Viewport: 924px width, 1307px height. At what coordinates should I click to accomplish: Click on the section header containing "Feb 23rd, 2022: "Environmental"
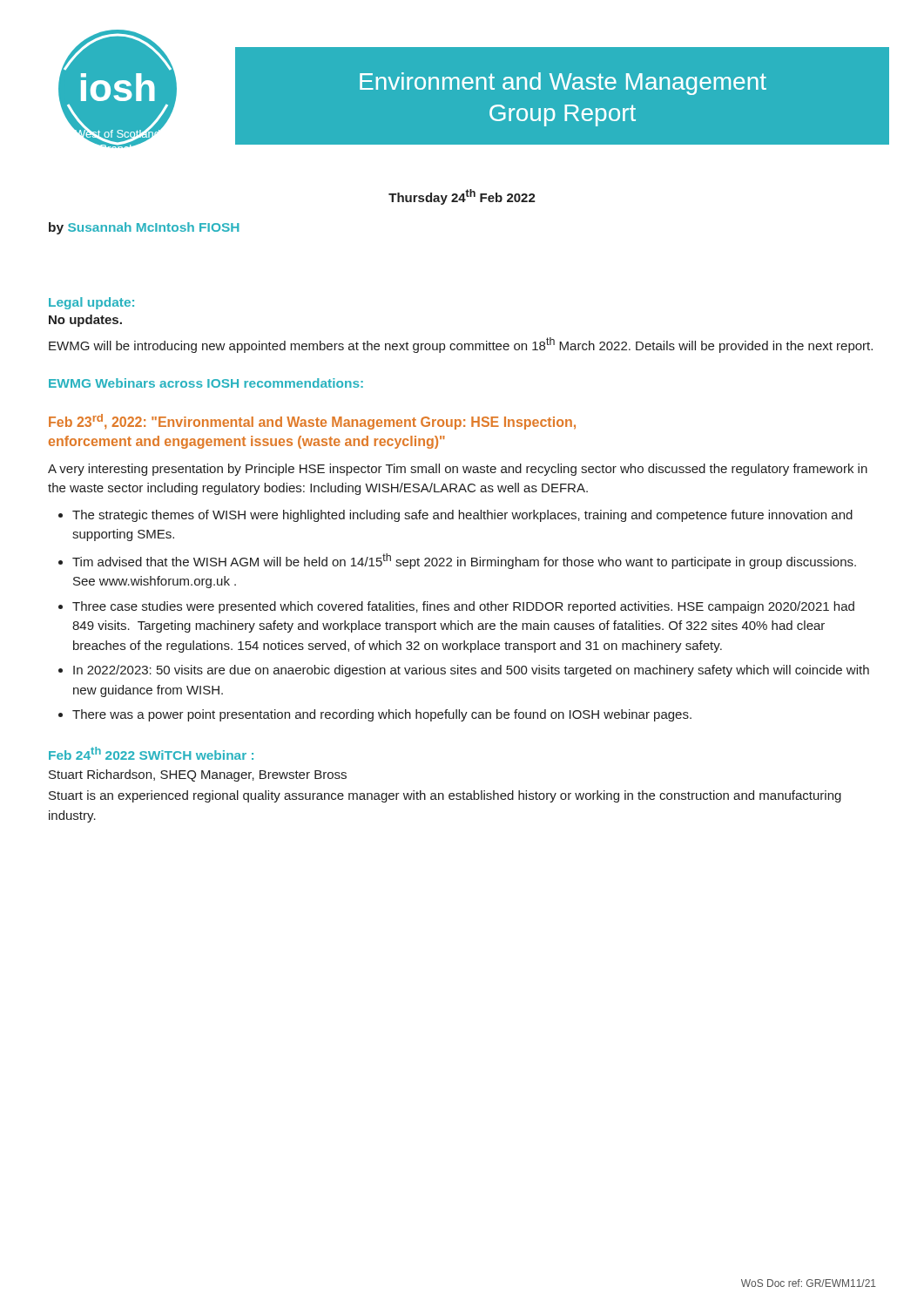pyautogui.click(x=312, y=430)
